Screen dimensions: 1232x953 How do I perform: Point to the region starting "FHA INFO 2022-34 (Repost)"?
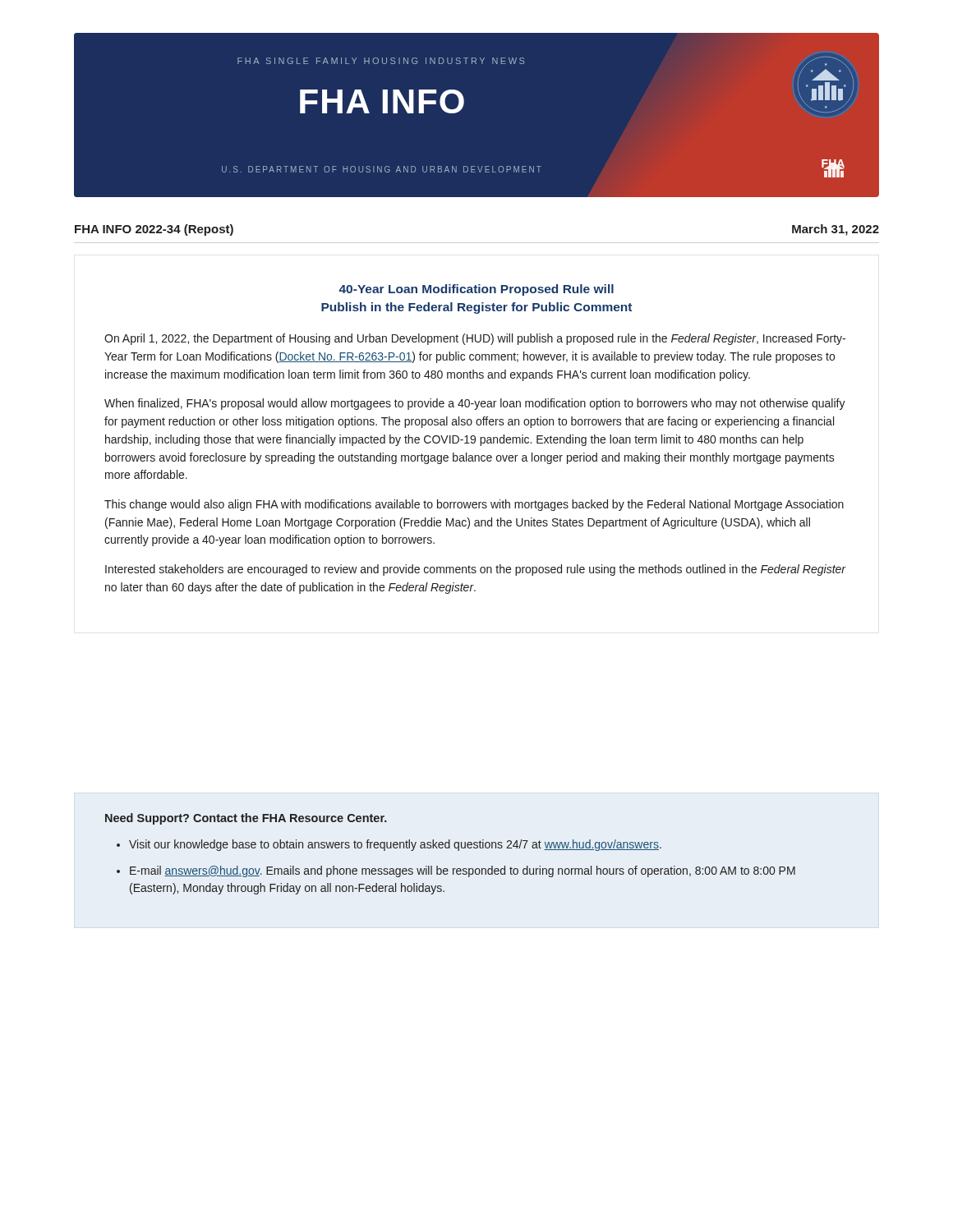click(x=154, y=229)
